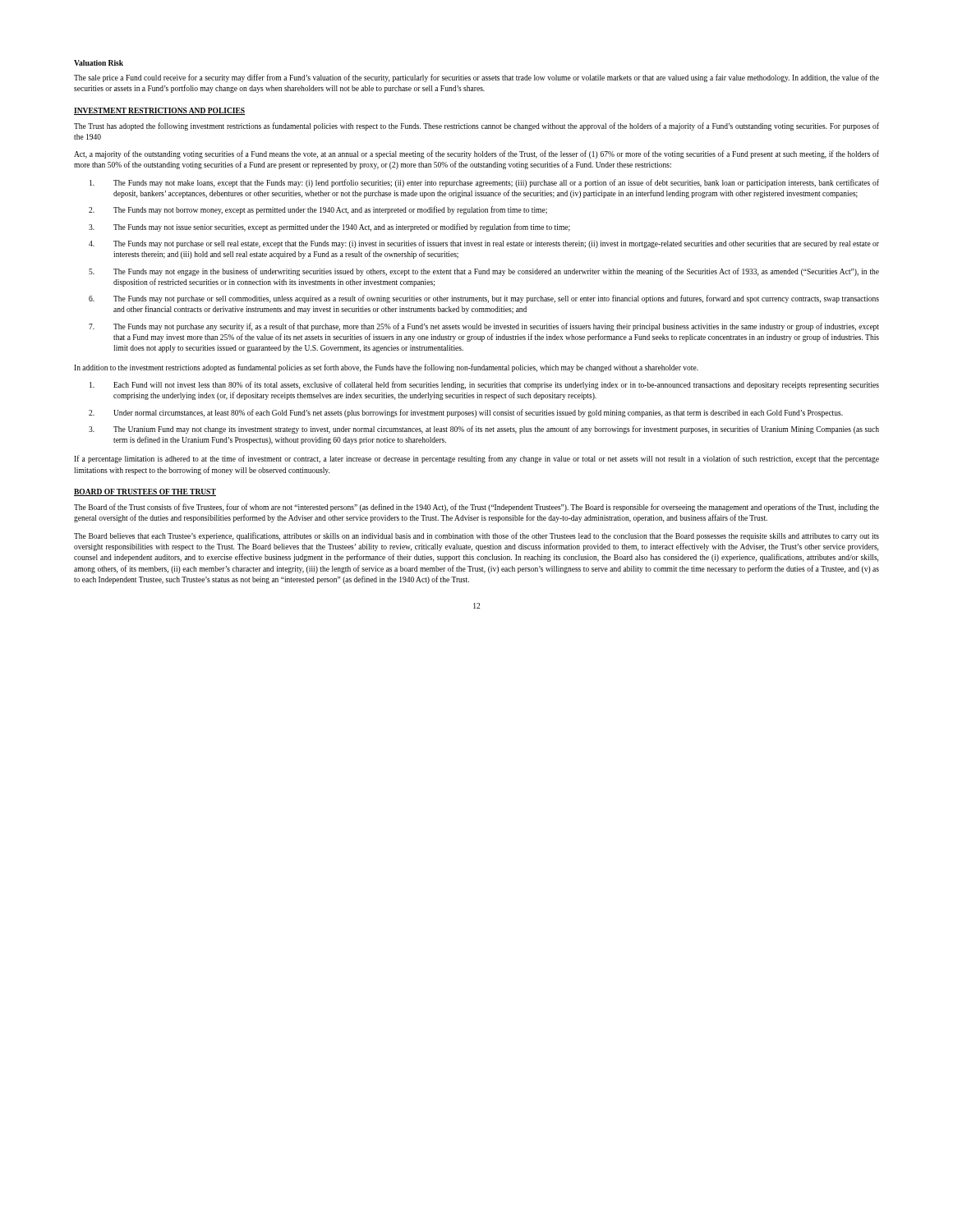Screen dimensions: 1232x953
Task: Locate the block of text that opens with "3. The Uranium"
Action: pos(476,435)
